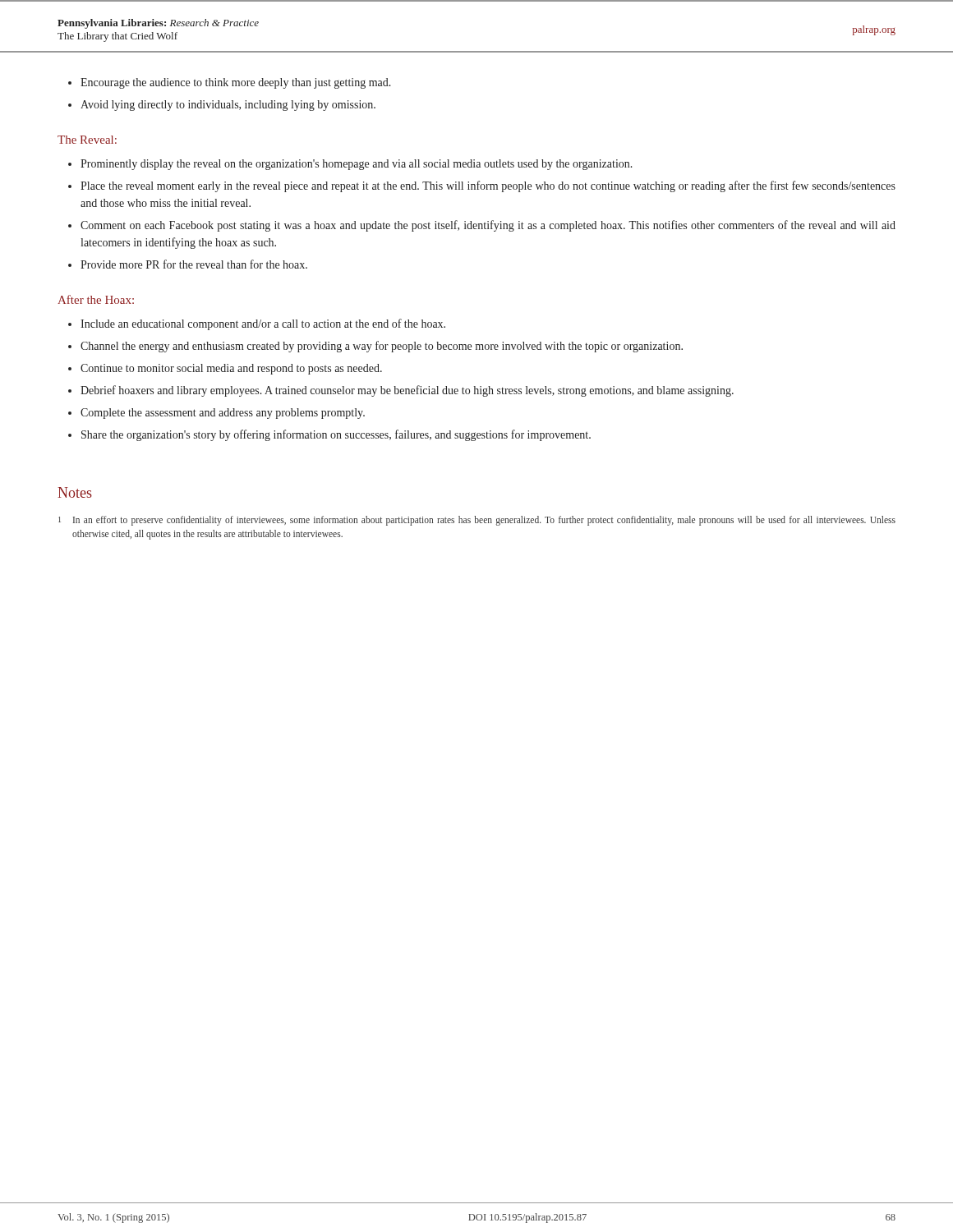Point to the block starting "Comment on each Facebook"
The height and width of the screenshot is (1232, 953).
tap(488, 234)
